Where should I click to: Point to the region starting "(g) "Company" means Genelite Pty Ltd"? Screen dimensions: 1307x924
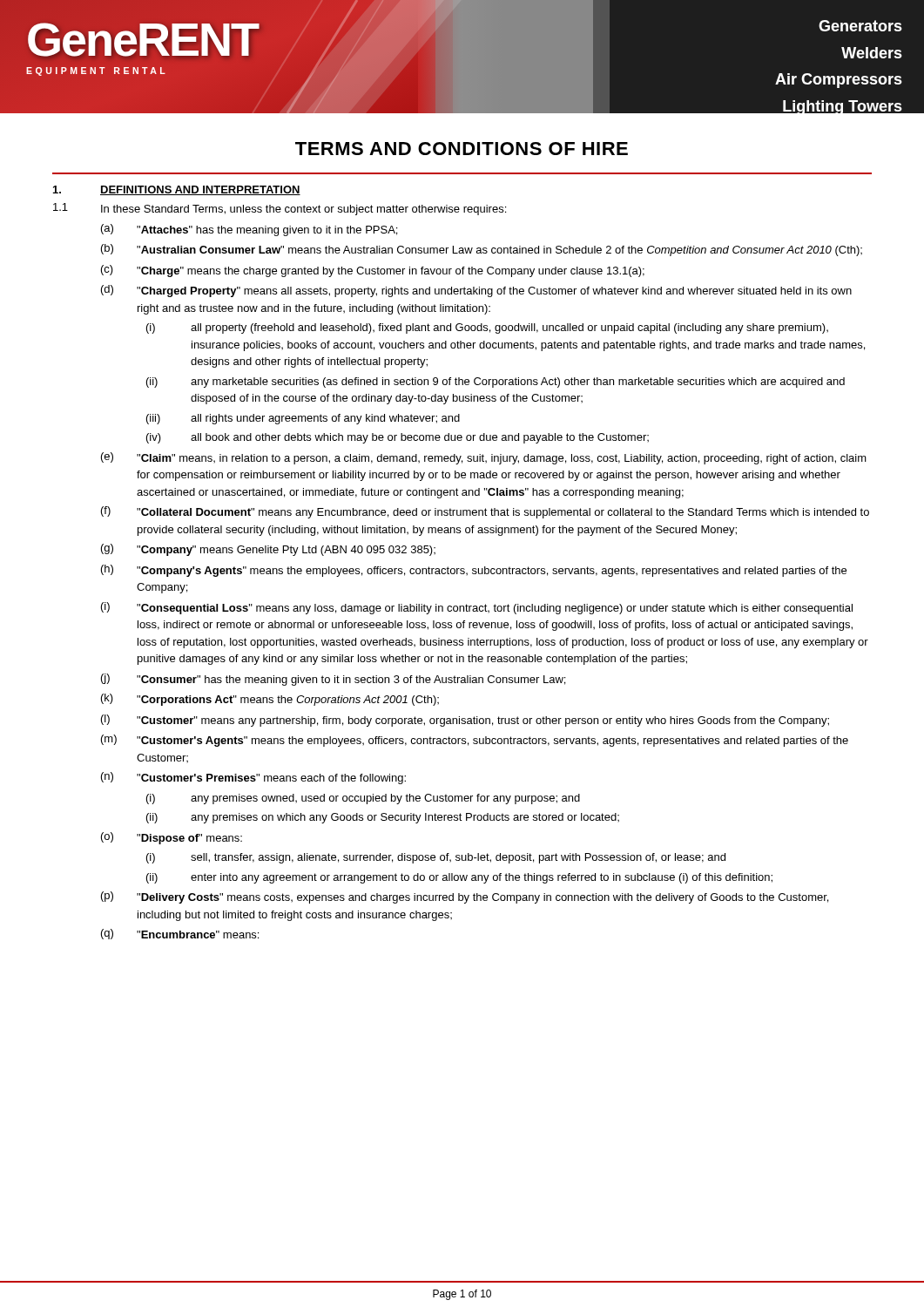pos(268,550)
